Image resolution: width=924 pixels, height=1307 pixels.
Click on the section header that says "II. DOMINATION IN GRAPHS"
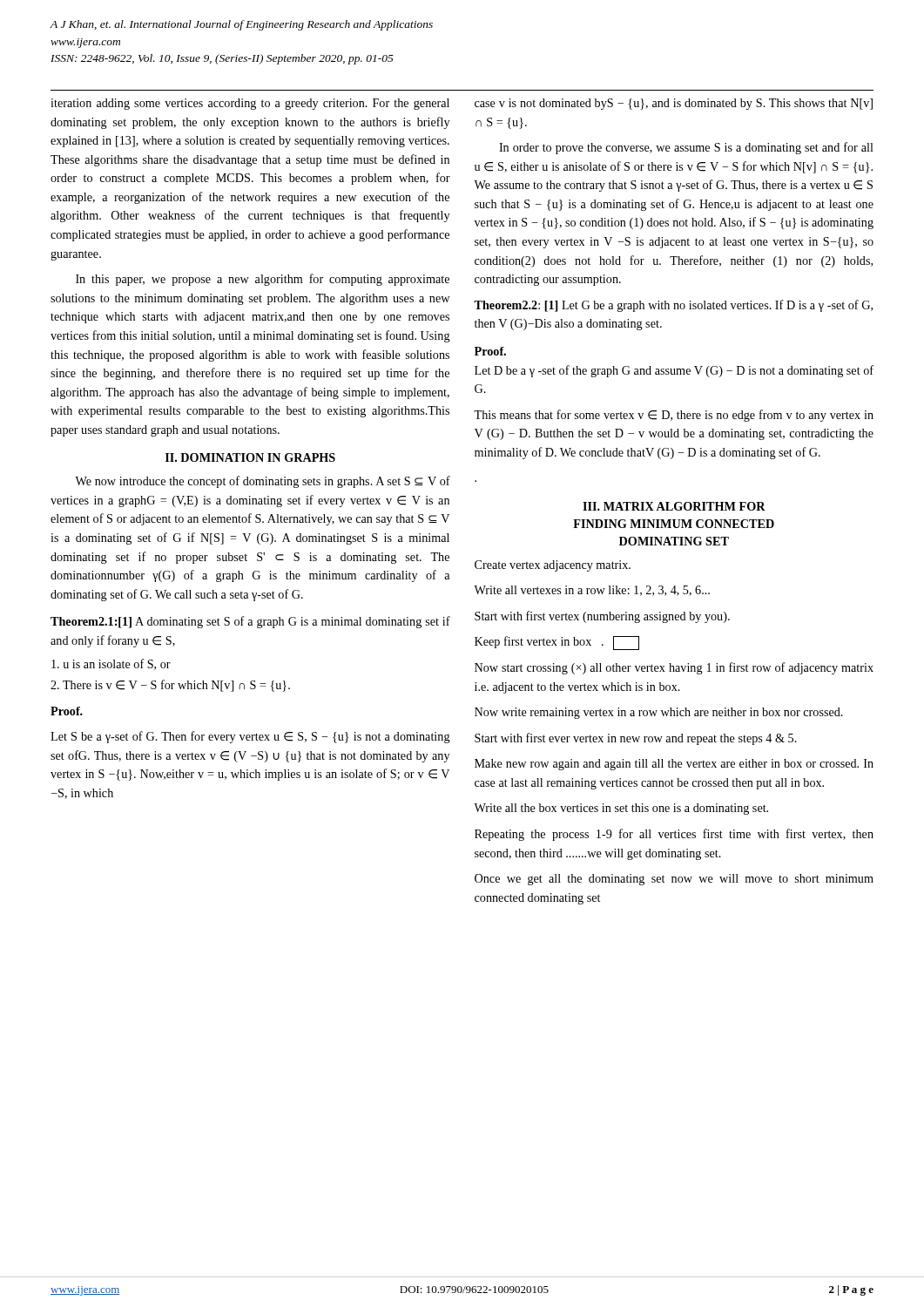click(250, 458)
